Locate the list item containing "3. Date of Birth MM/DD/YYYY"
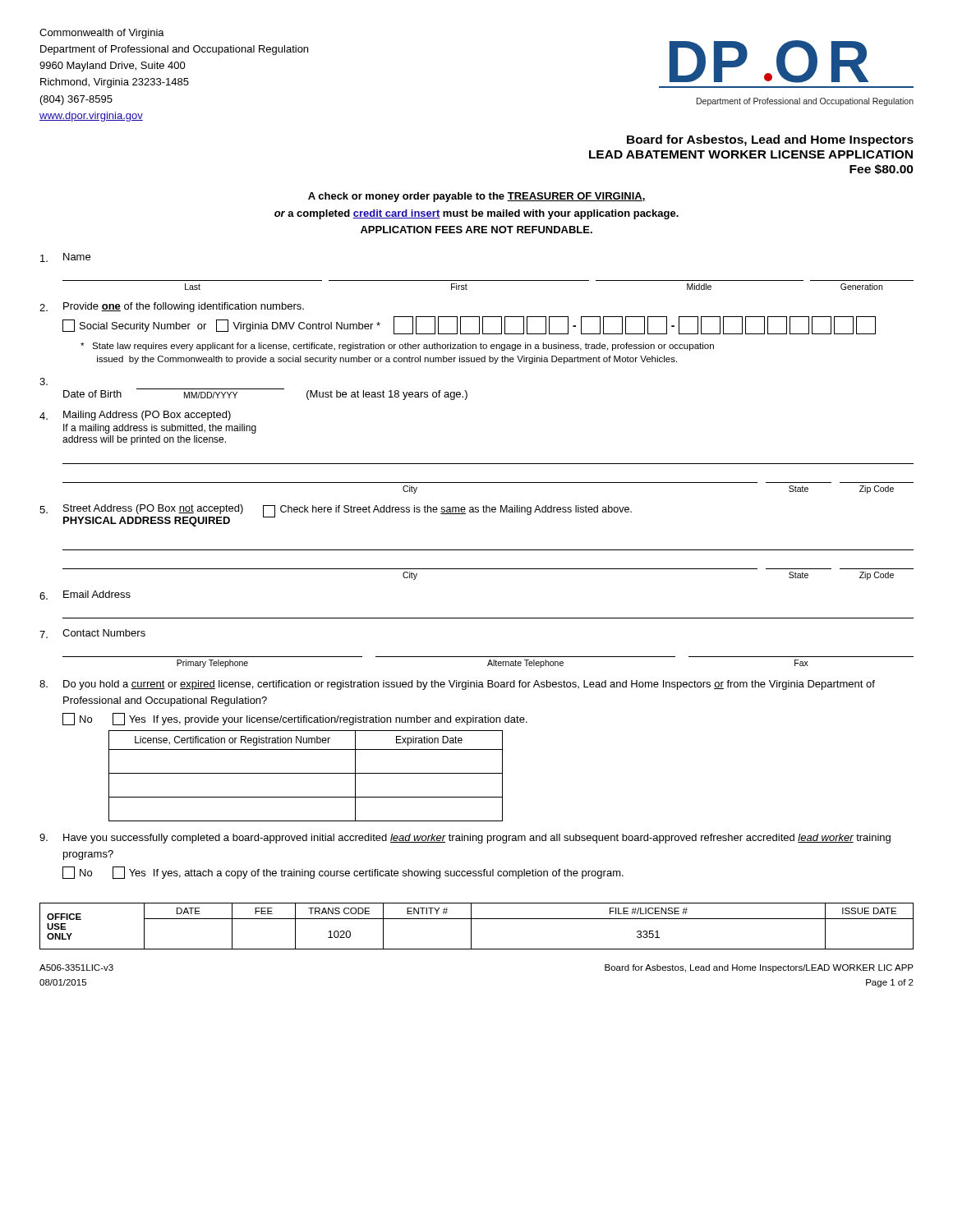 tap(476, 387)
